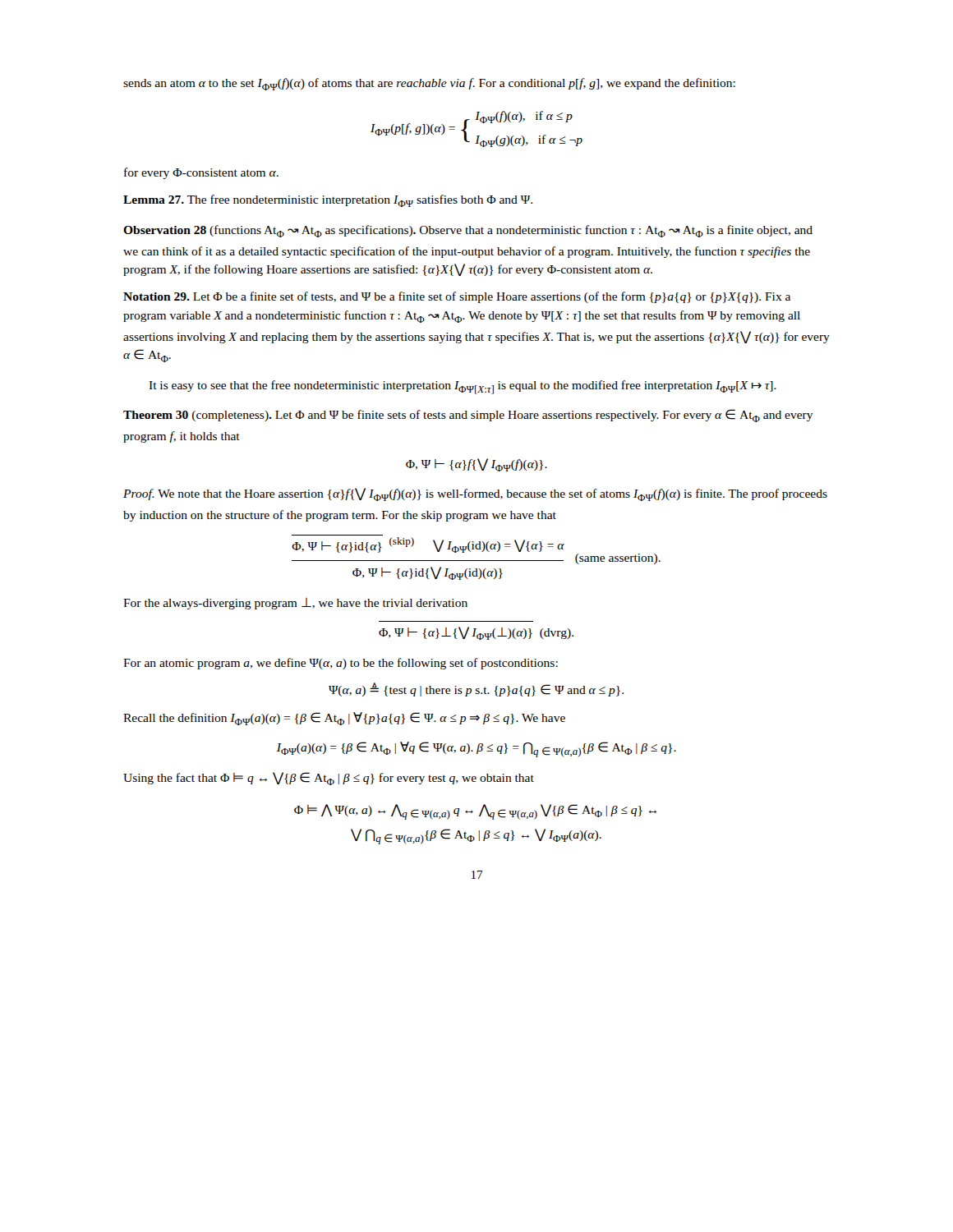Locate the formula containing "Φ, Ψ ⊢ {α}id{α}"

pyautogui.click(x=476, y=559)
